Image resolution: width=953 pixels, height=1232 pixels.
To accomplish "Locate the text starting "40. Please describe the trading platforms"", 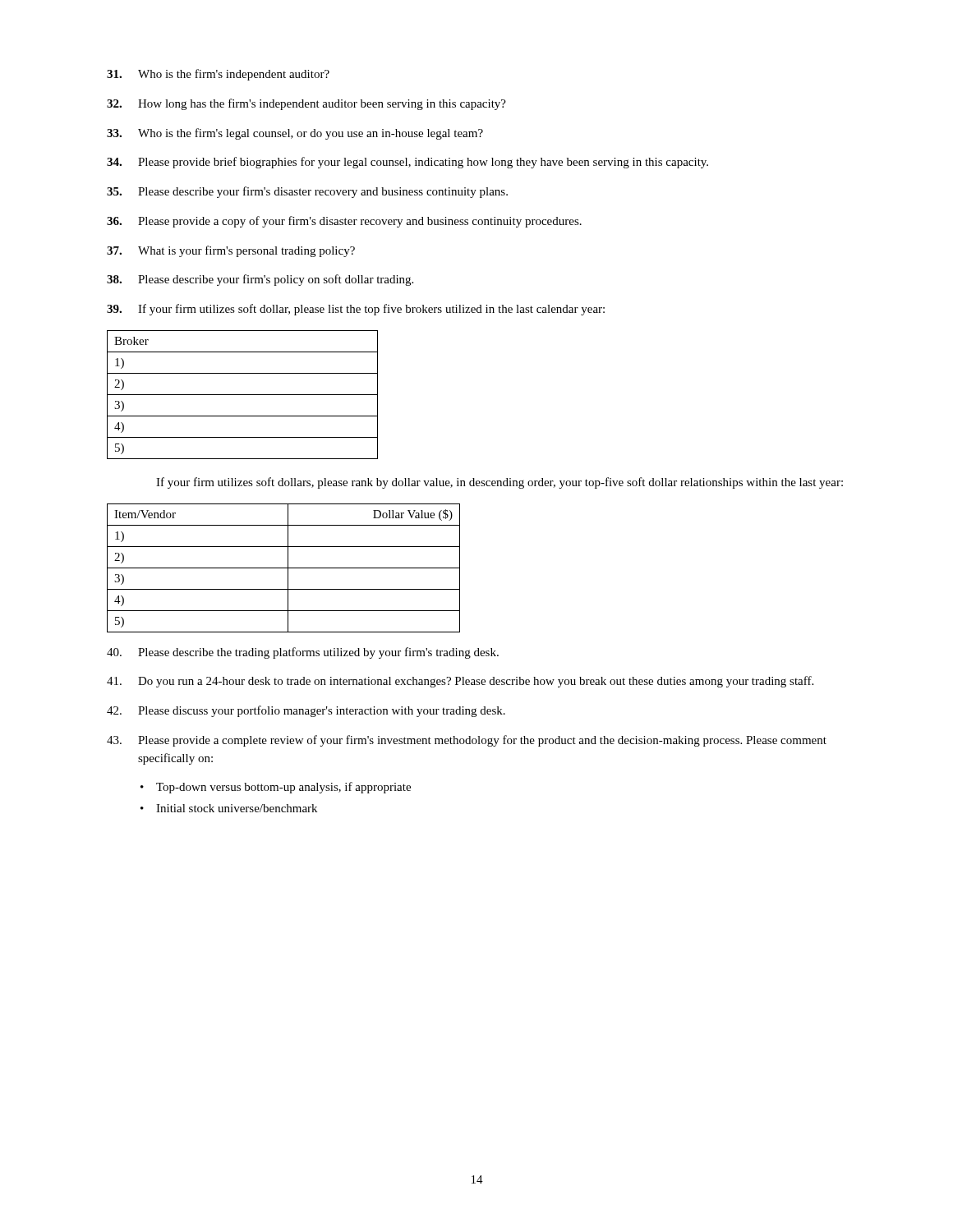I will pos(476,652).
